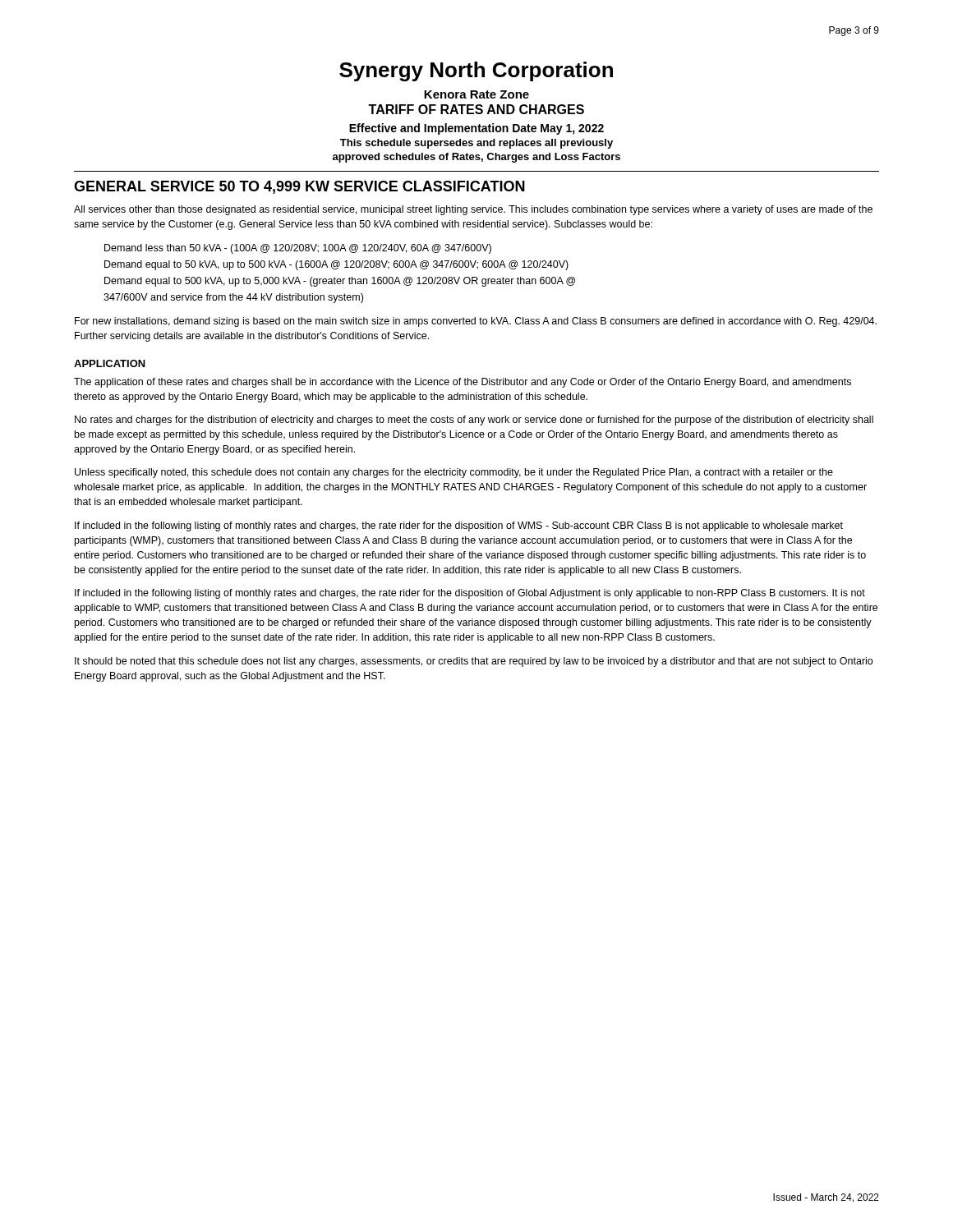The height and width of the screenshot is (1232, 953).
Task: Click the passage that begins "For new installations, demand sizing"
Action: (476, 329)
